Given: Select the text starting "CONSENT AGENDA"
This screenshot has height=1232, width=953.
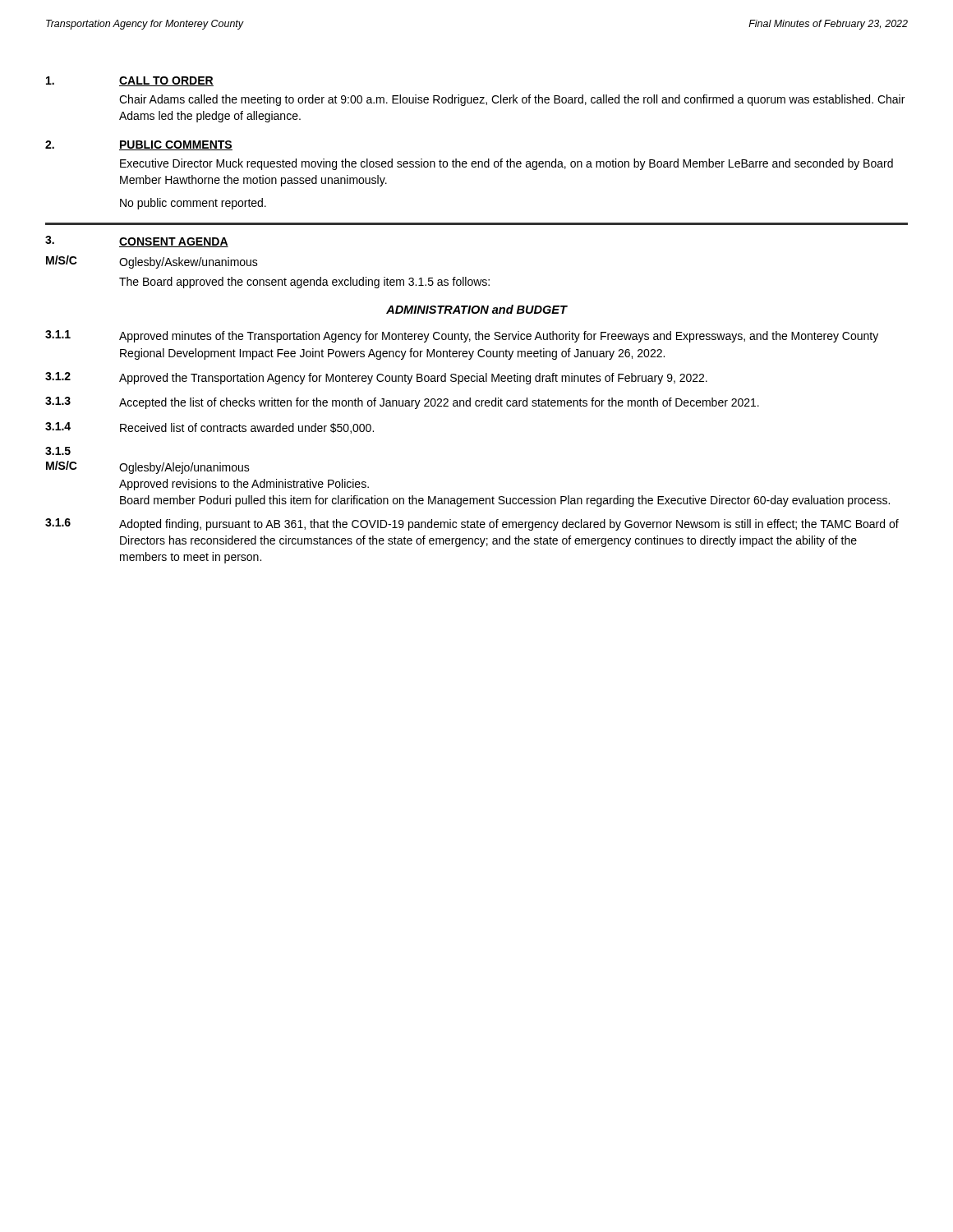Looking at the screenshot, I should tap(174, 242).
